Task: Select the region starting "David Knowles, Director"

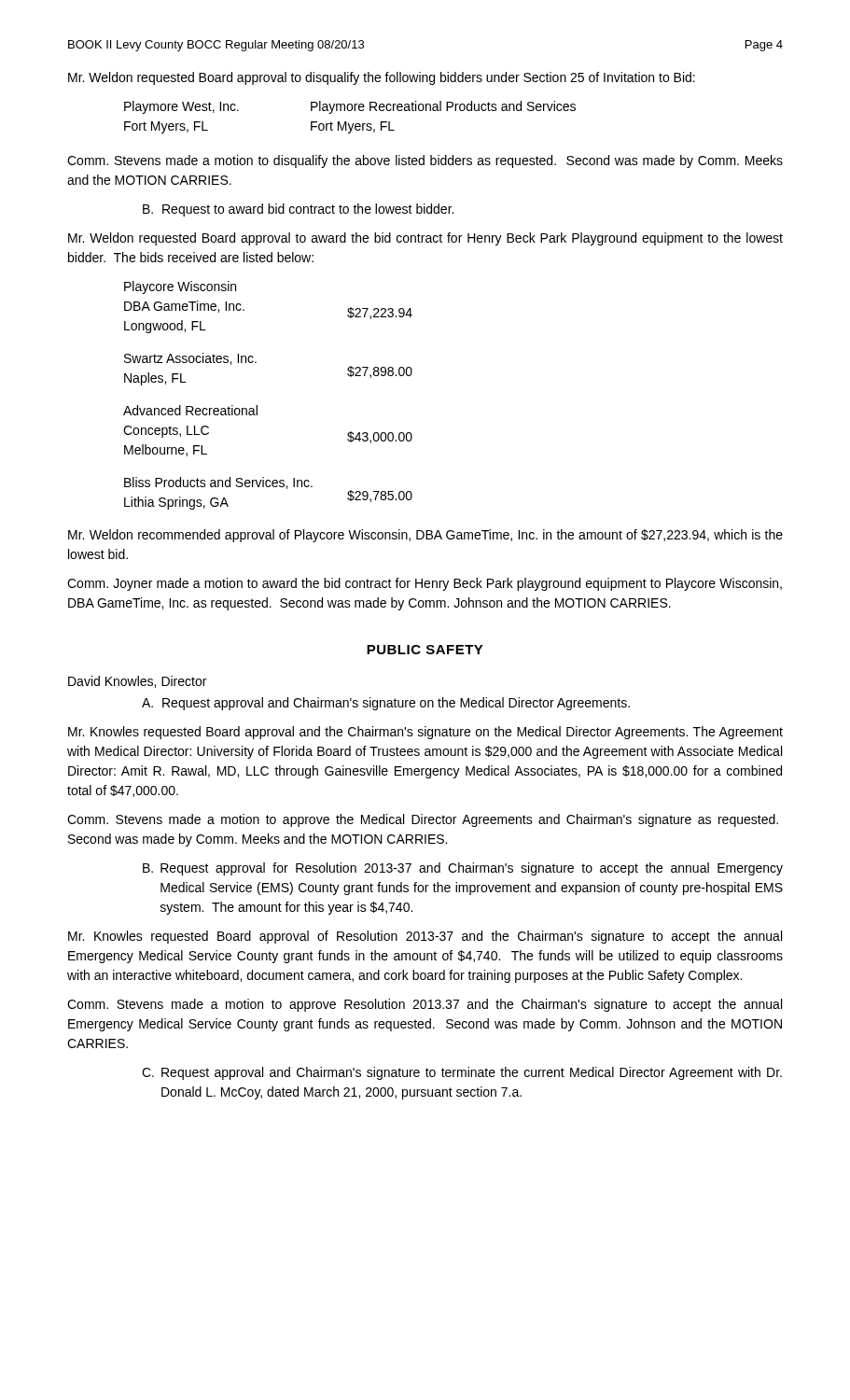Action: (137, 681)
